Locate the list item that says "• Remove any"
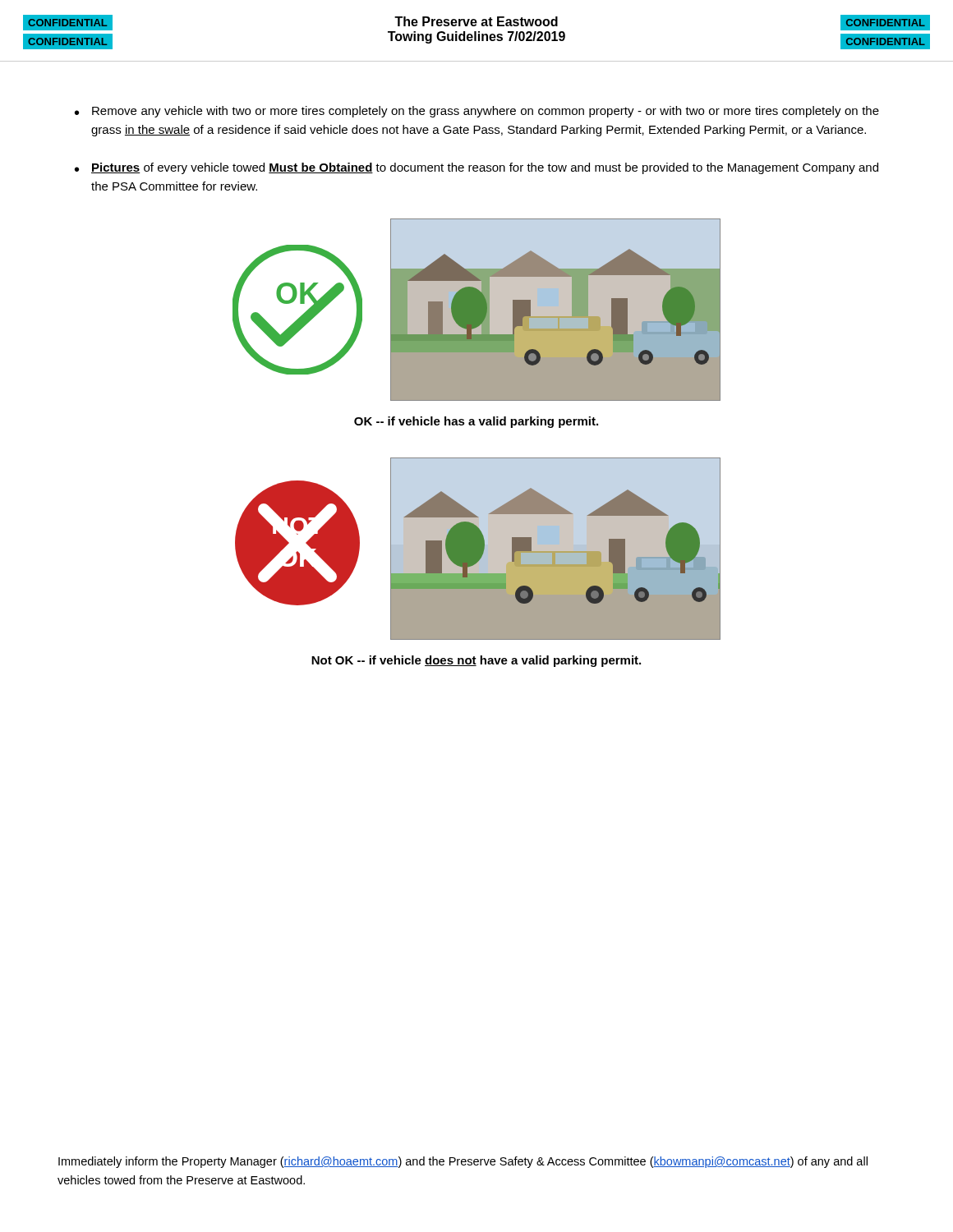 point(476,120)
